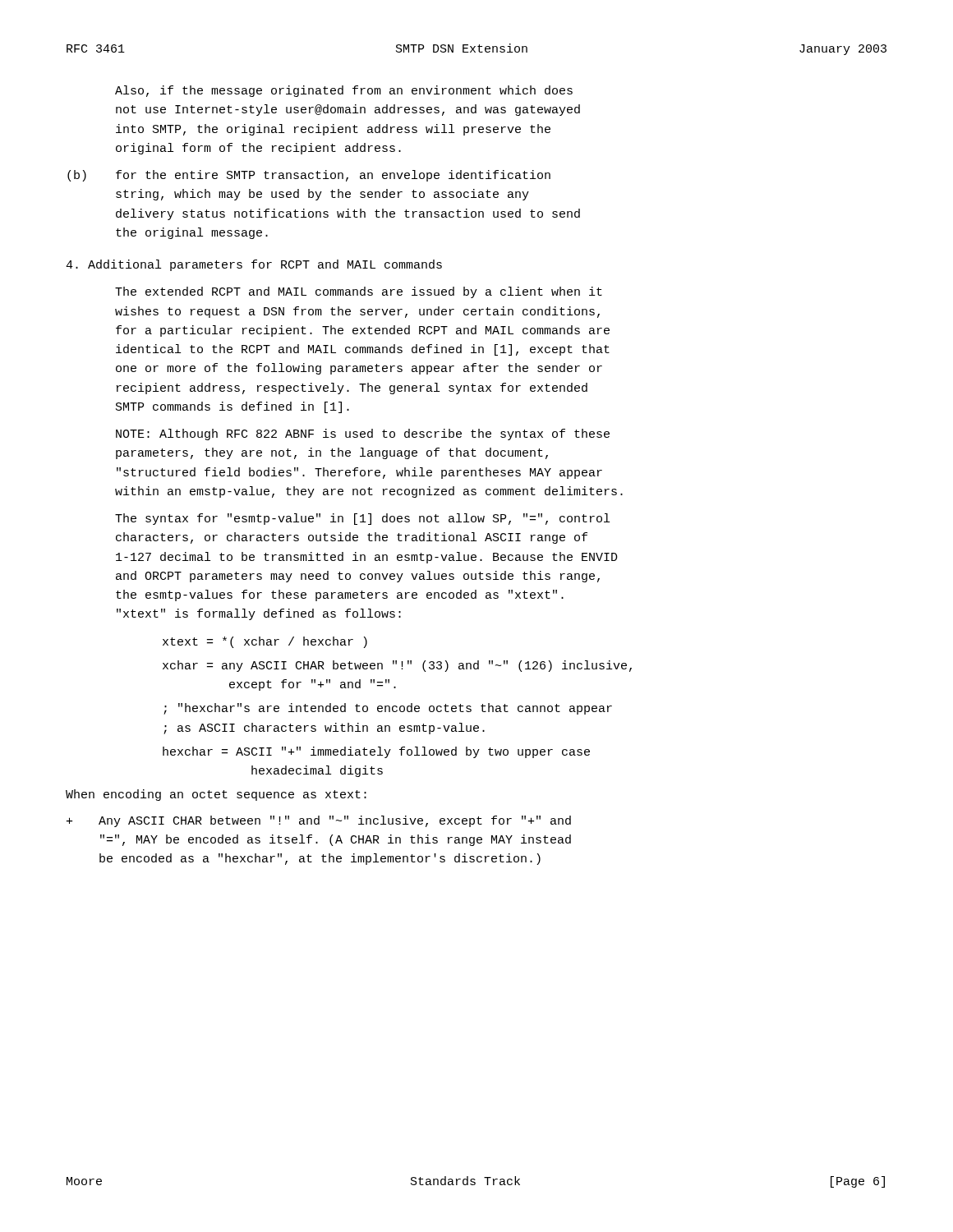The image size is (953, 1232).
Task: Click on the block starting "hexchar = ASCII "+" immediately followed by"
Action: pos(365,762)
